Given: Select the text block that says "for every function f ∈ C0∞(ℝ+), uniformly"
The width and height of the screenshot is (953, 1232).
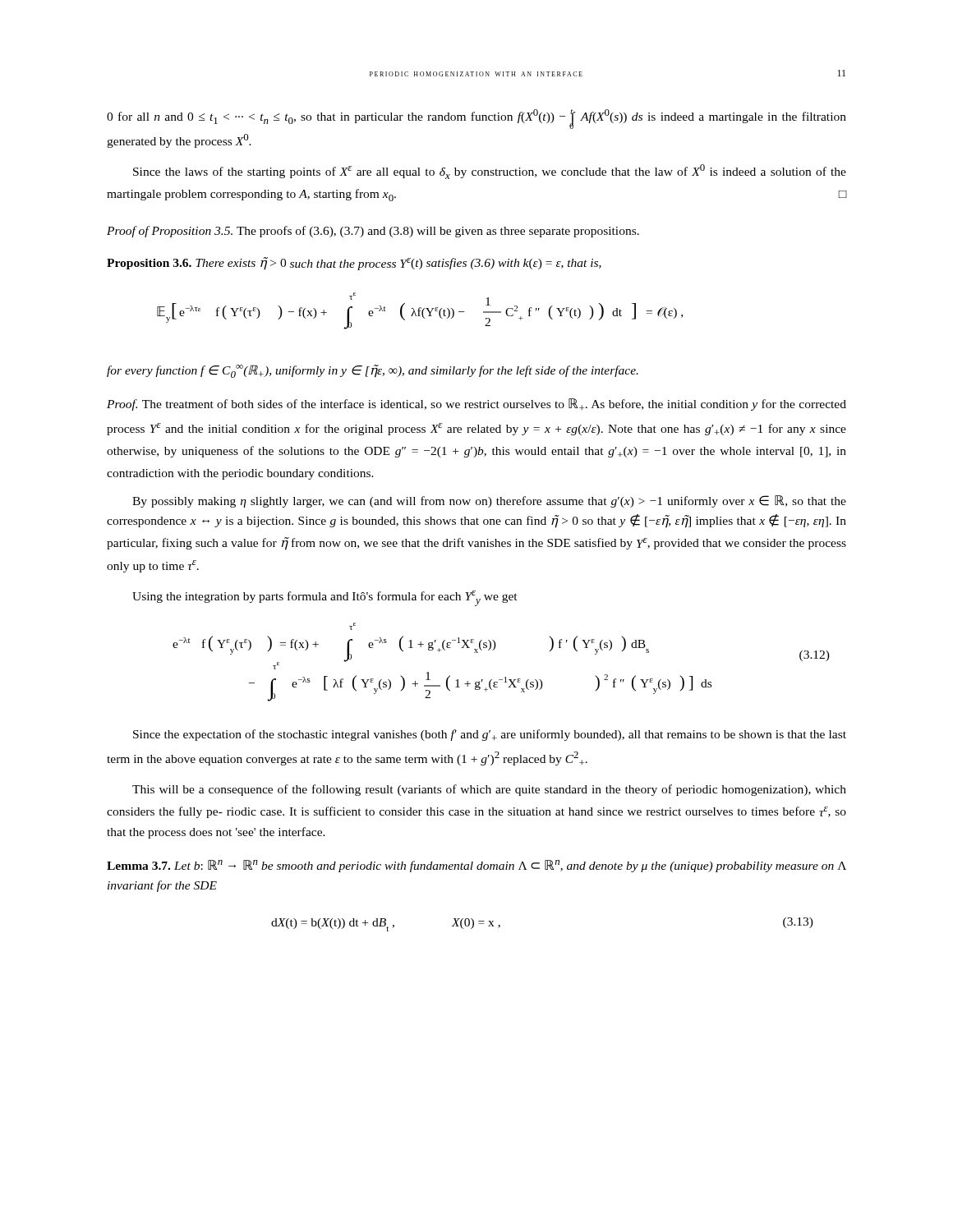Looking at the screenshot, I should [373, 370].
